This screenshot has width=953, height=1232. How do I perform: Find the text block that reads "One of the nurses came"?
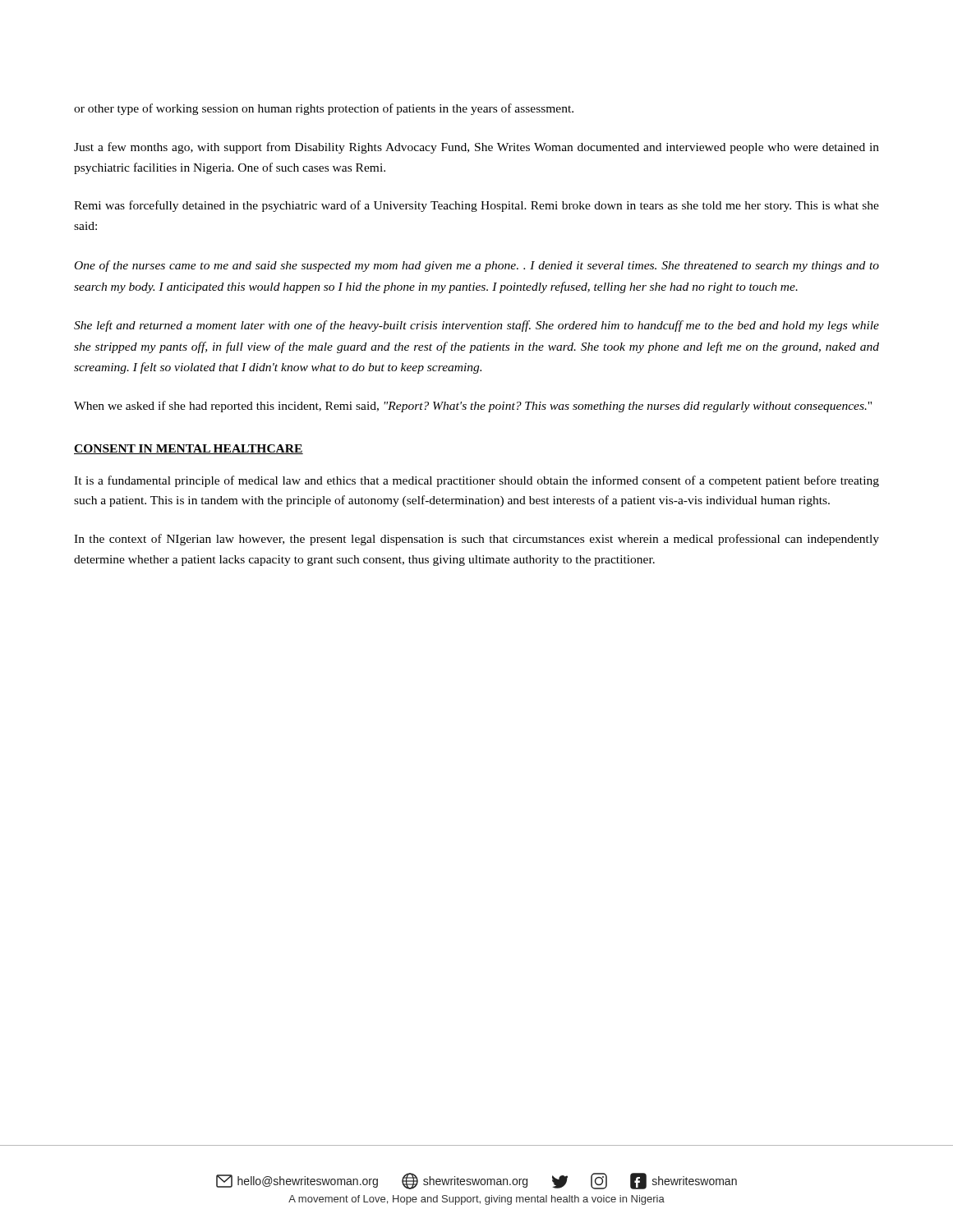(476, 275)
